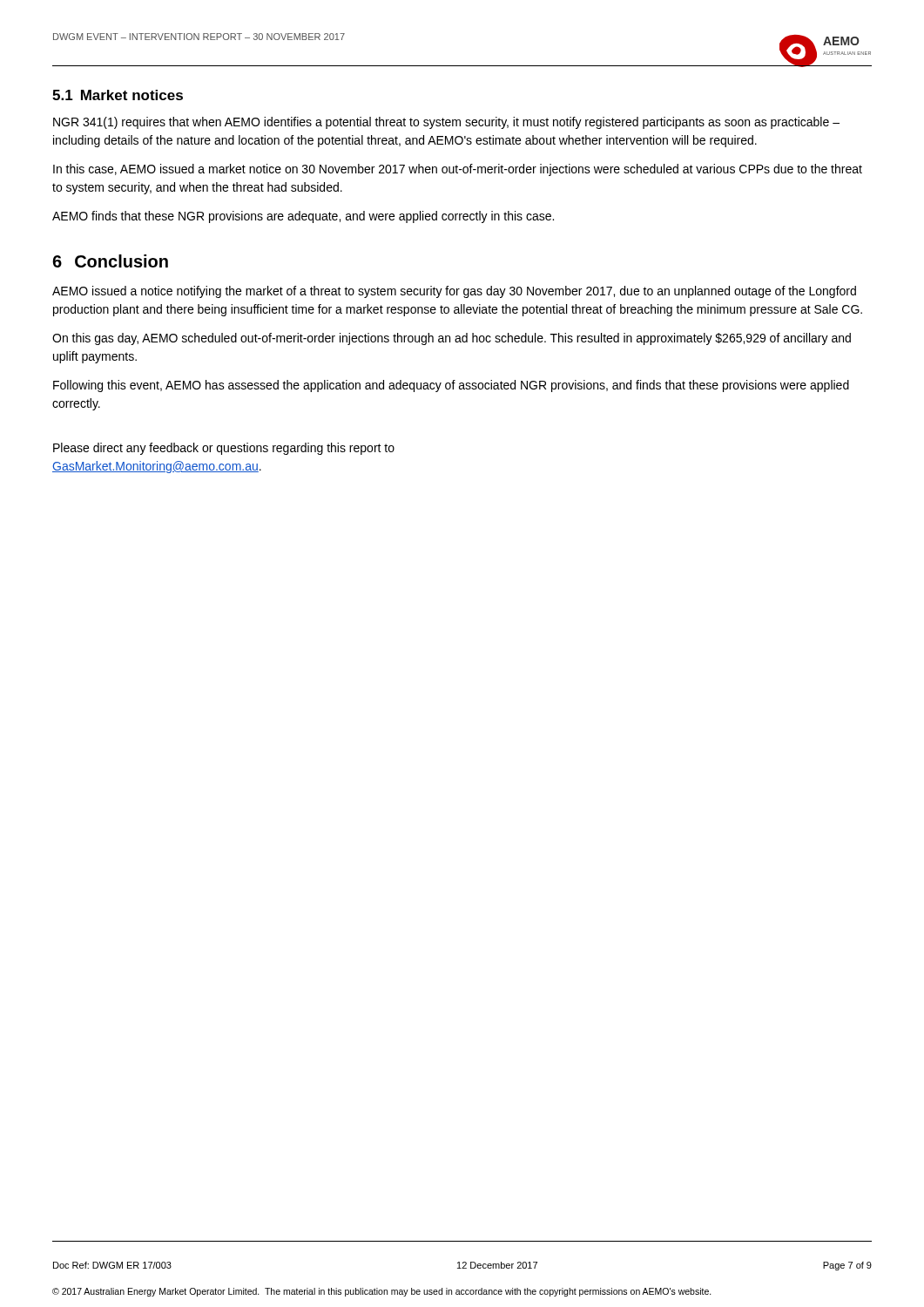Image resolution: width=924 pixels, height=1307 pixels.
Task: Click on the block starting "Please direct any feedback"
Action: pos(223,457)
